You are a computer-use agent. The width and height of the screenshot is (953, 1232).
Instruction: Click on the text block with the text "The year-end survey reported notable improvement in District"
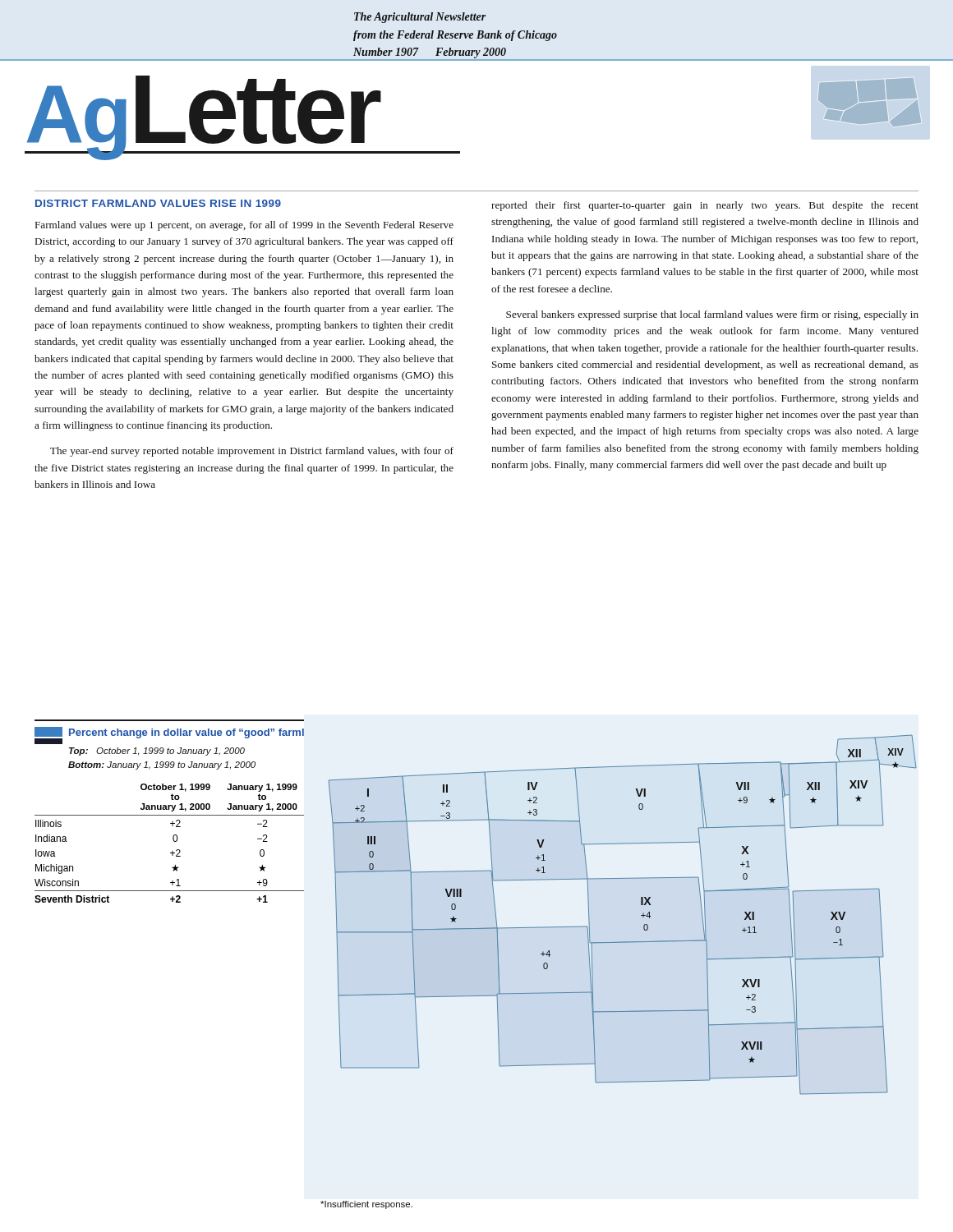click(244, 467)
